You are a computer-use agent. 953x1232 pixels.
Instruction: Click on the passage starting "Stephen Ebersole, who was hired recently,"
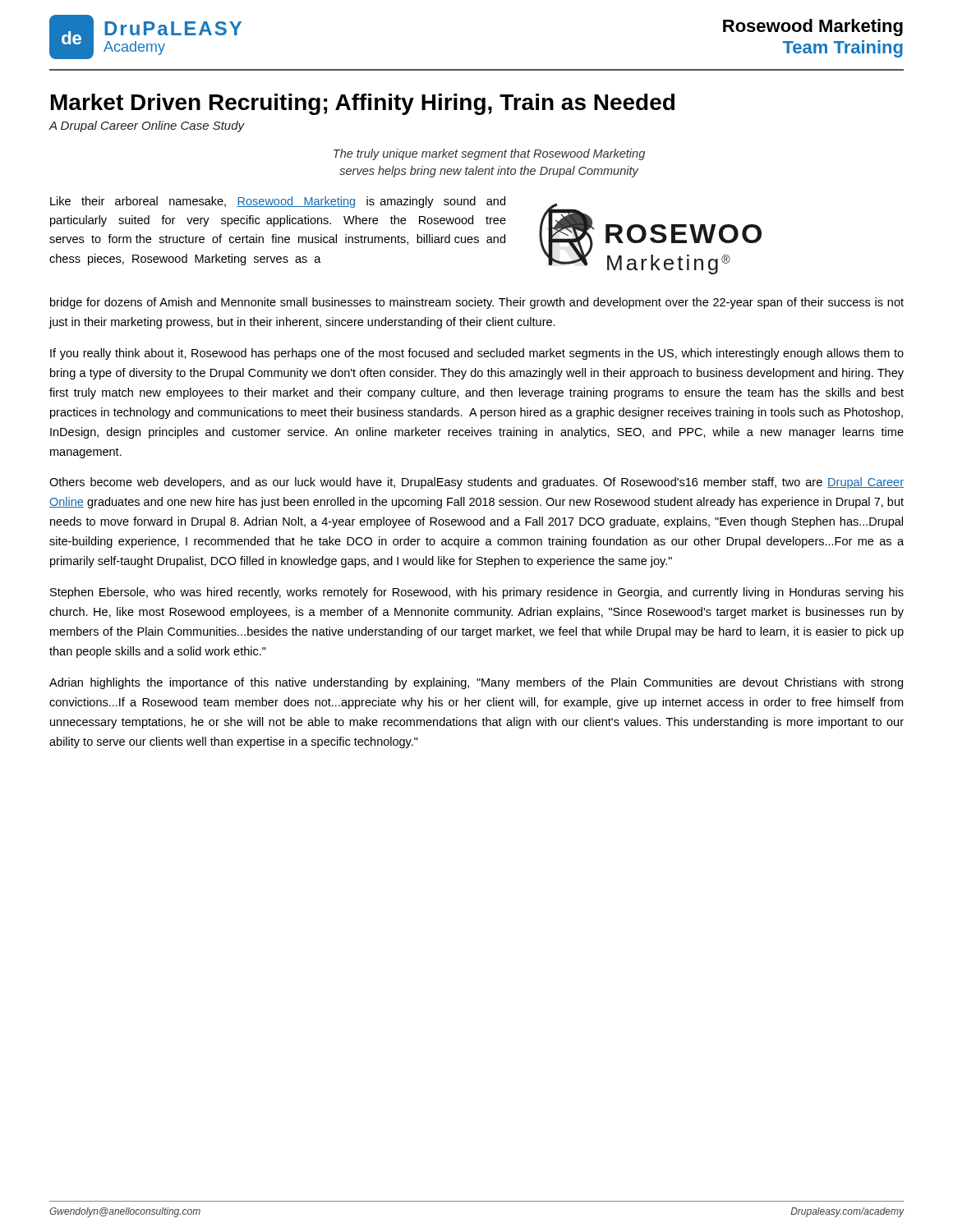point(476,622)
